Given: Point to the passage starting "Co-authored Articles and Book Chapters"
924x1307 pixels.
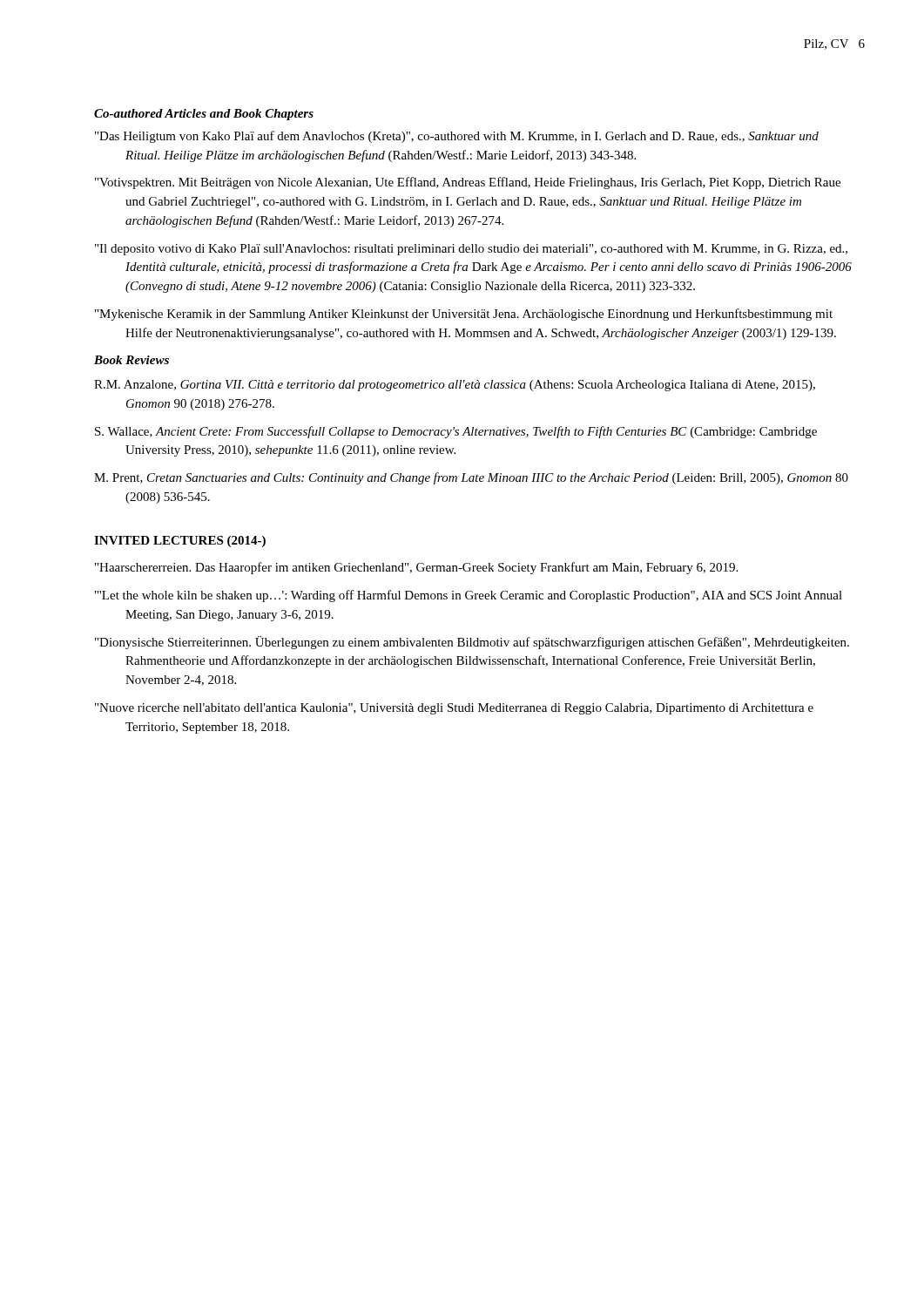Looking at the screenshot, I should (x=204, y=113).
